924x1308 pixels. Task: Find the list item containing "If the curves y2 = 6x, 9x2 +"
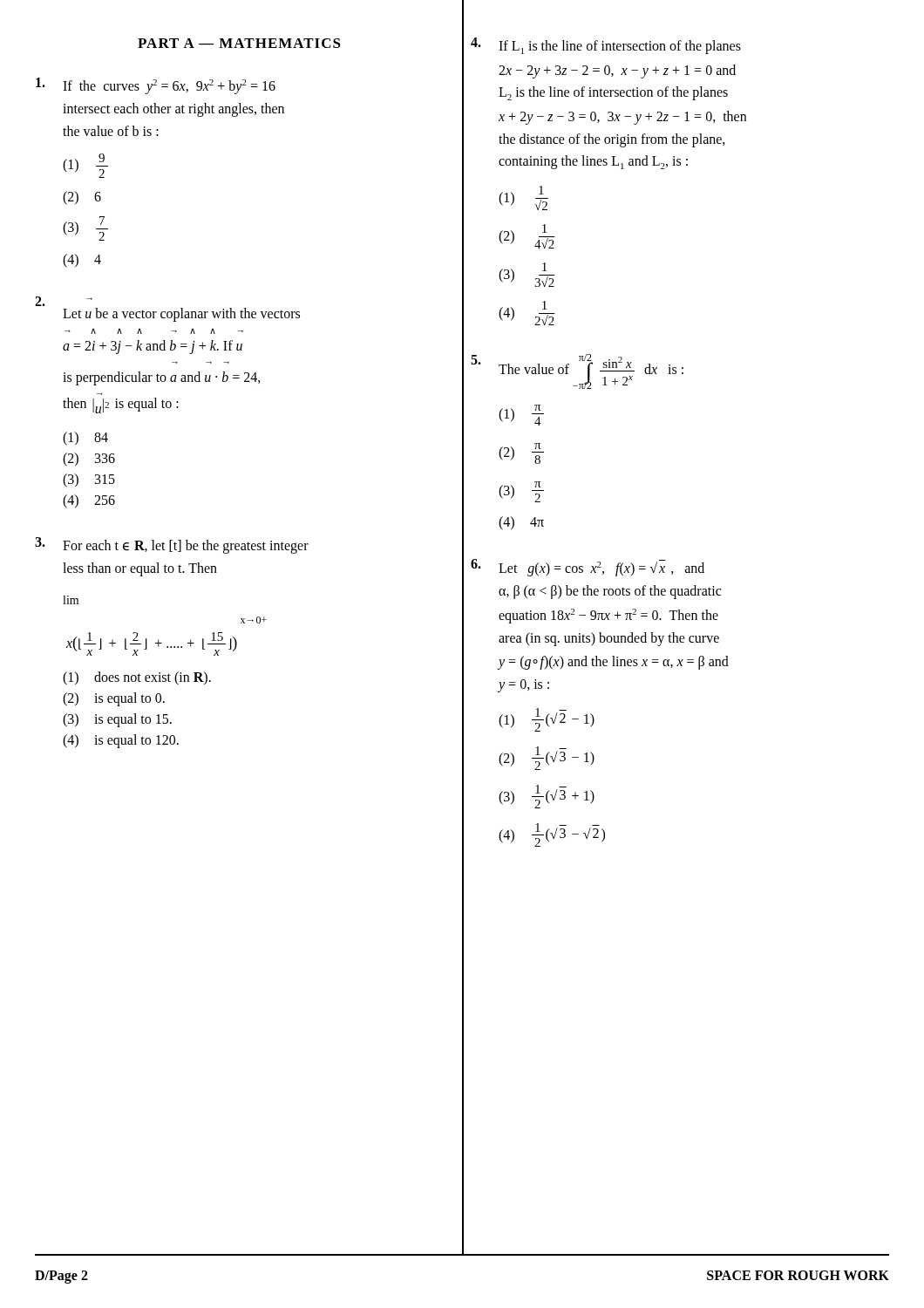pyautogui.click(x=156, y=86)
